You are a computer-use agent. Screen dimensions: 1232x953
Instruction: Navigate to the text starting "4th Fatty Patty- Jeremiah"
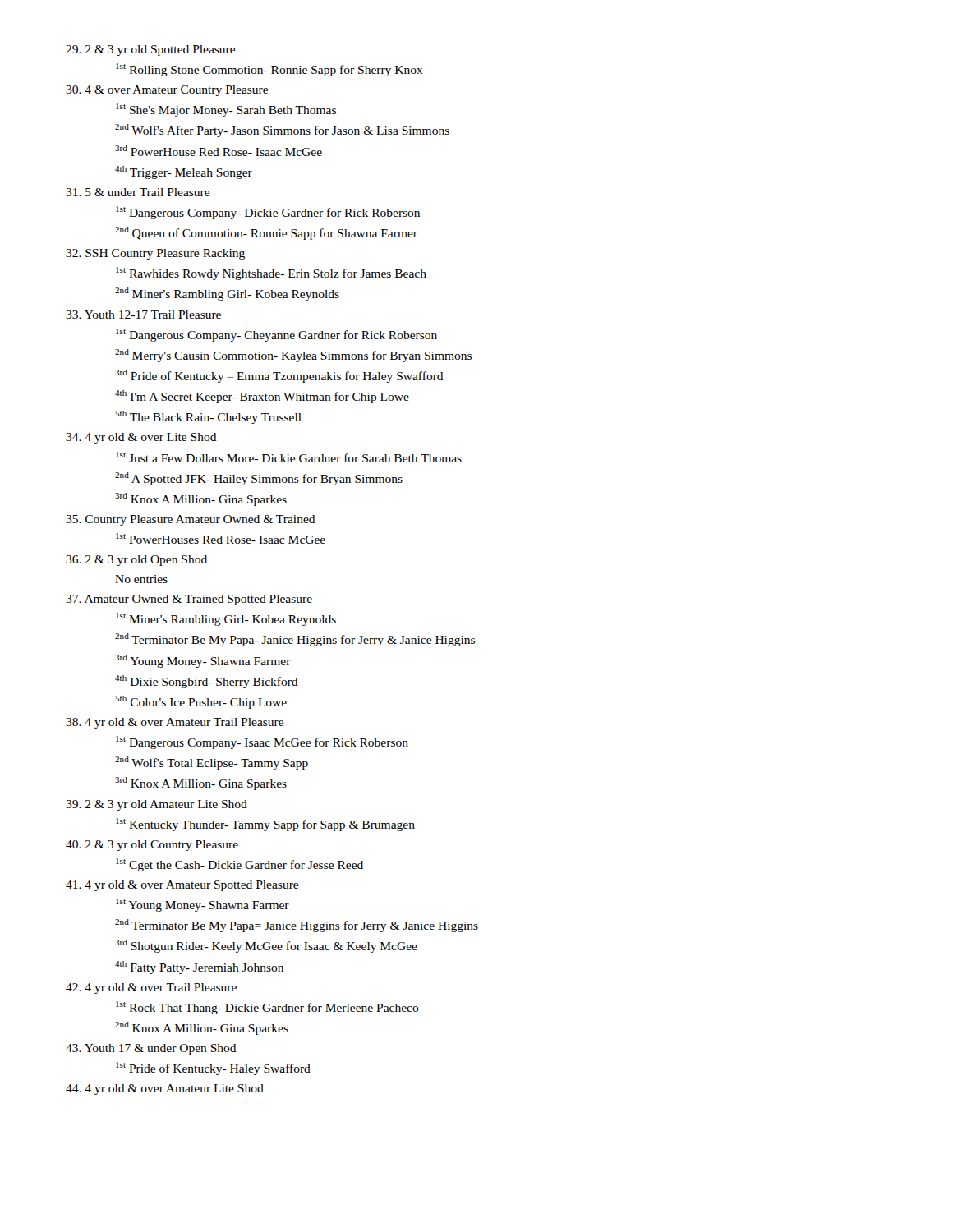click(199, 966)
